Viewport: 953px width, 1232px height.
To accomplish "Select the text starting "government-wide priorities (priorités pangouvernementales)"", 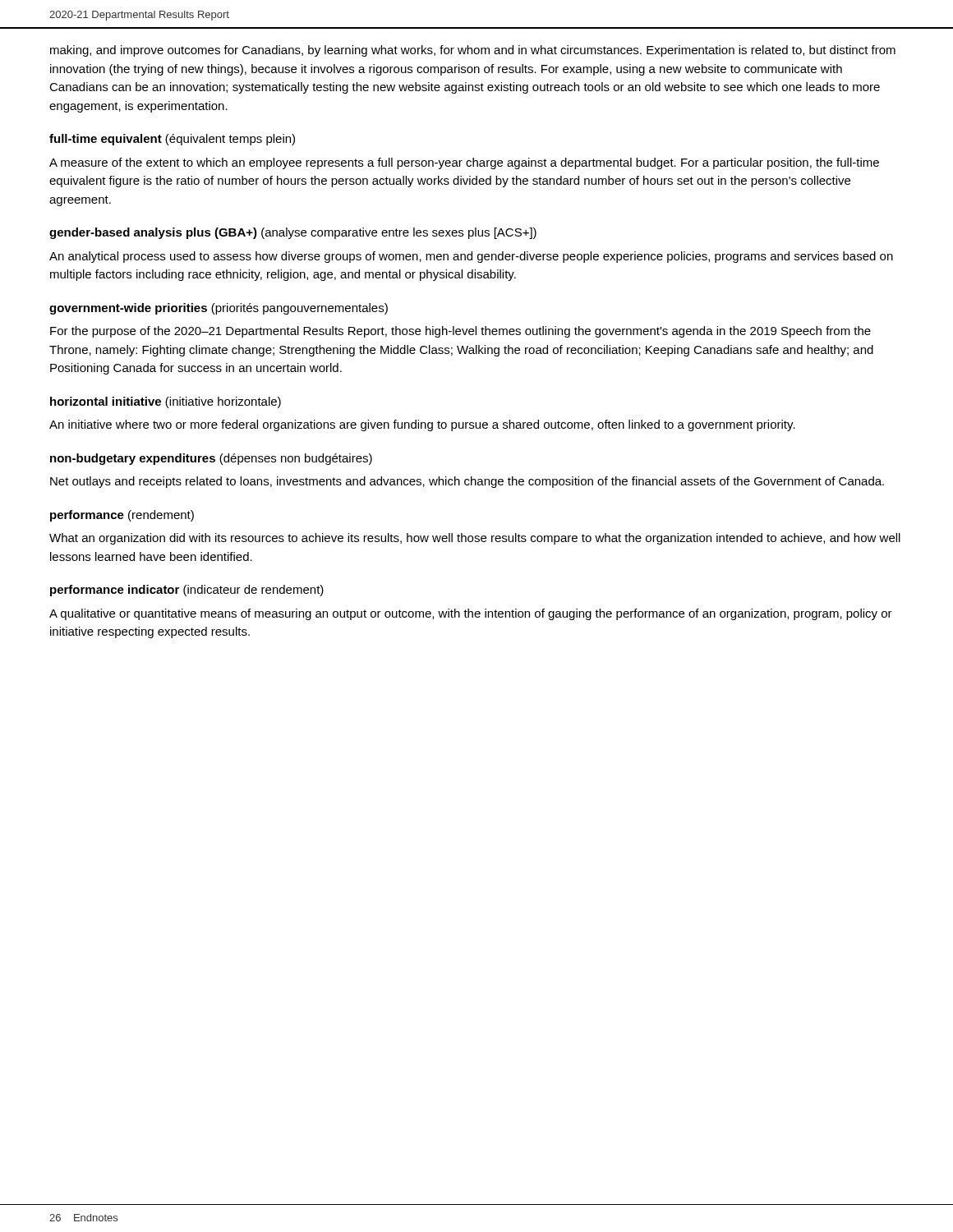I will 219,307.
